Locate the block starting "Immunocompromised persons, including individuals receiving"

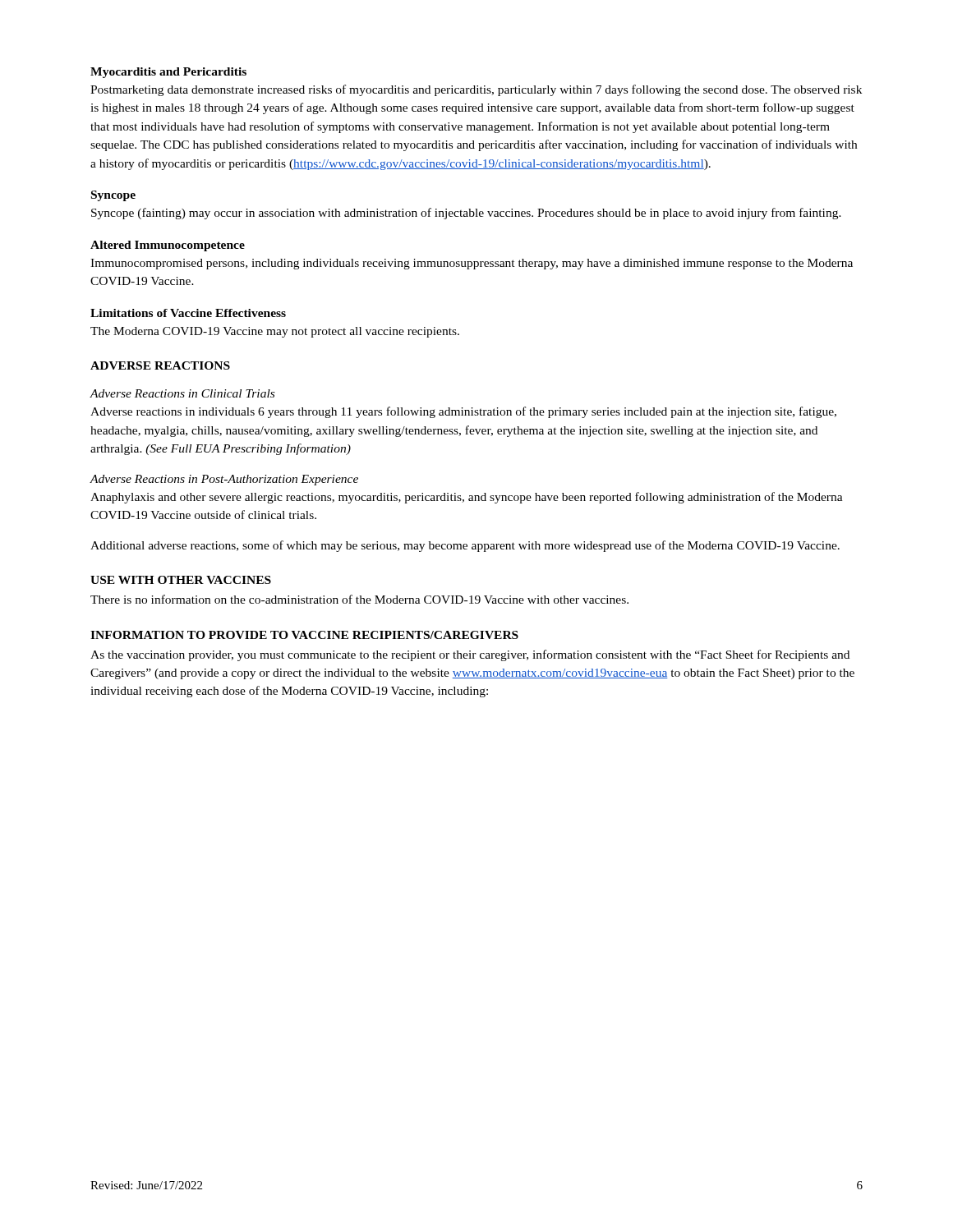coord(476,272)
